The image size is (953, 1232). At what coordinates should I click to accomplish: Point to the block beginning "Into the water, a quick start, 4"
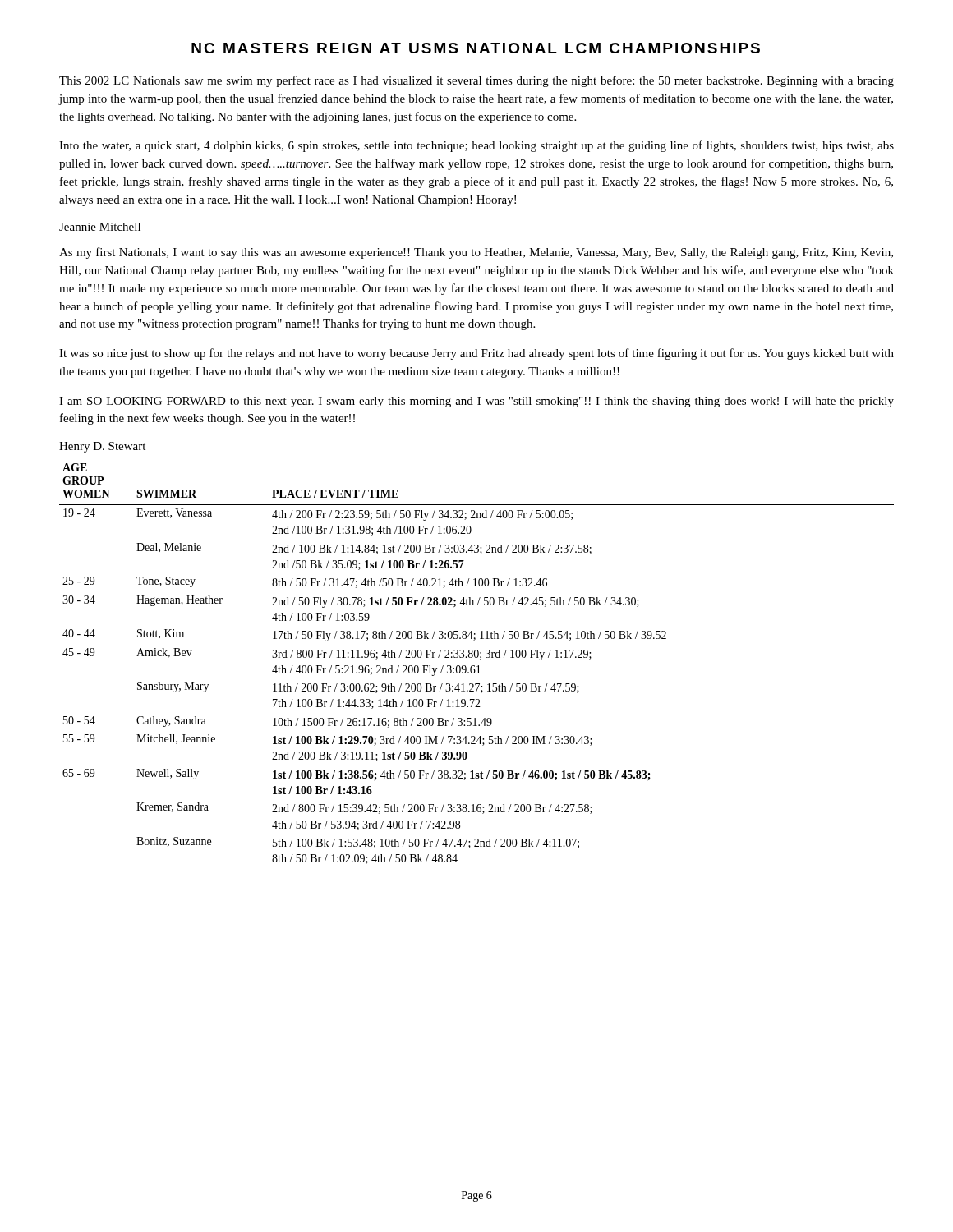click(476, 172)
